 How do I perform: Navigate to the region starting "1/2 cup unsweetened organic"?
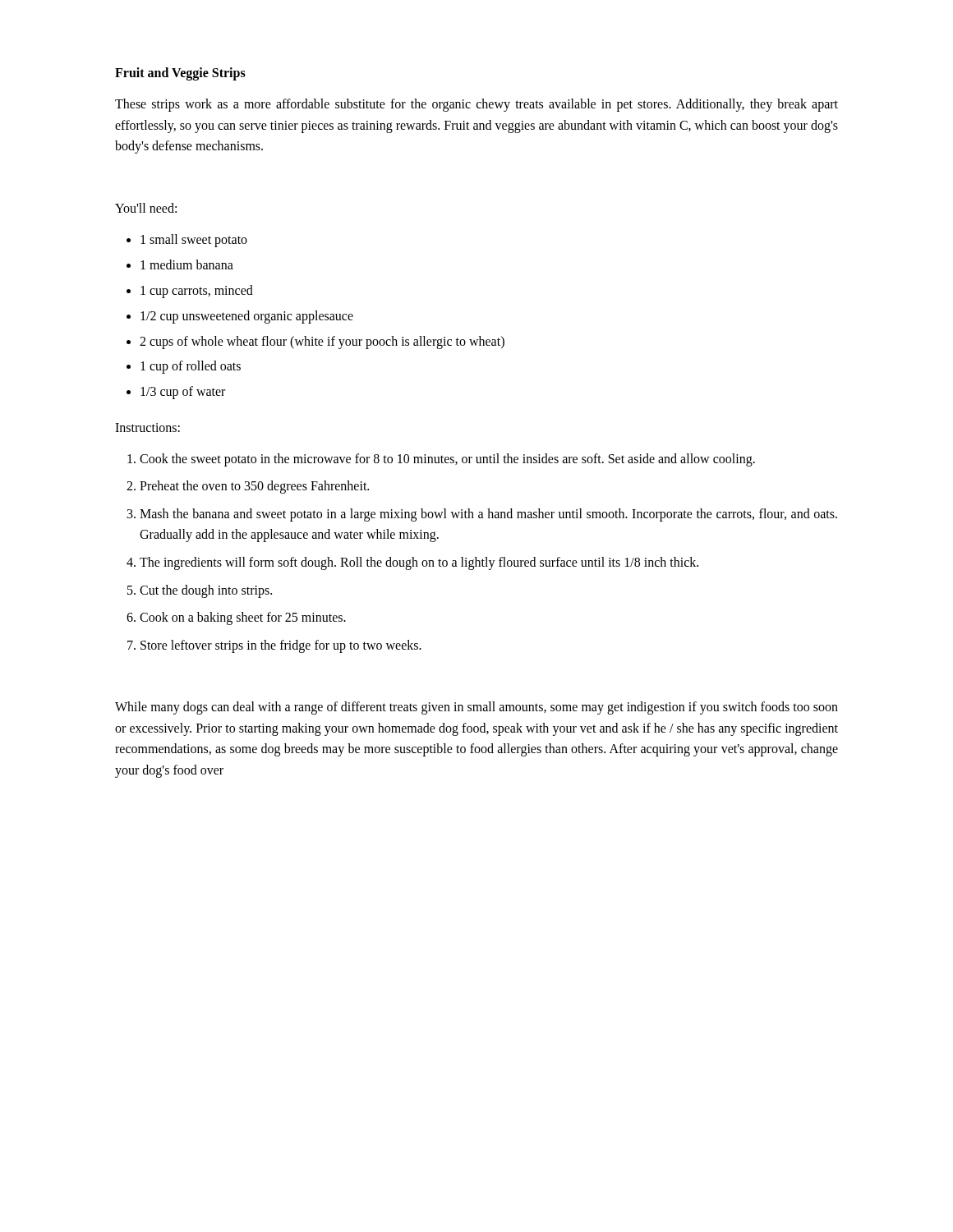[246, 316]
